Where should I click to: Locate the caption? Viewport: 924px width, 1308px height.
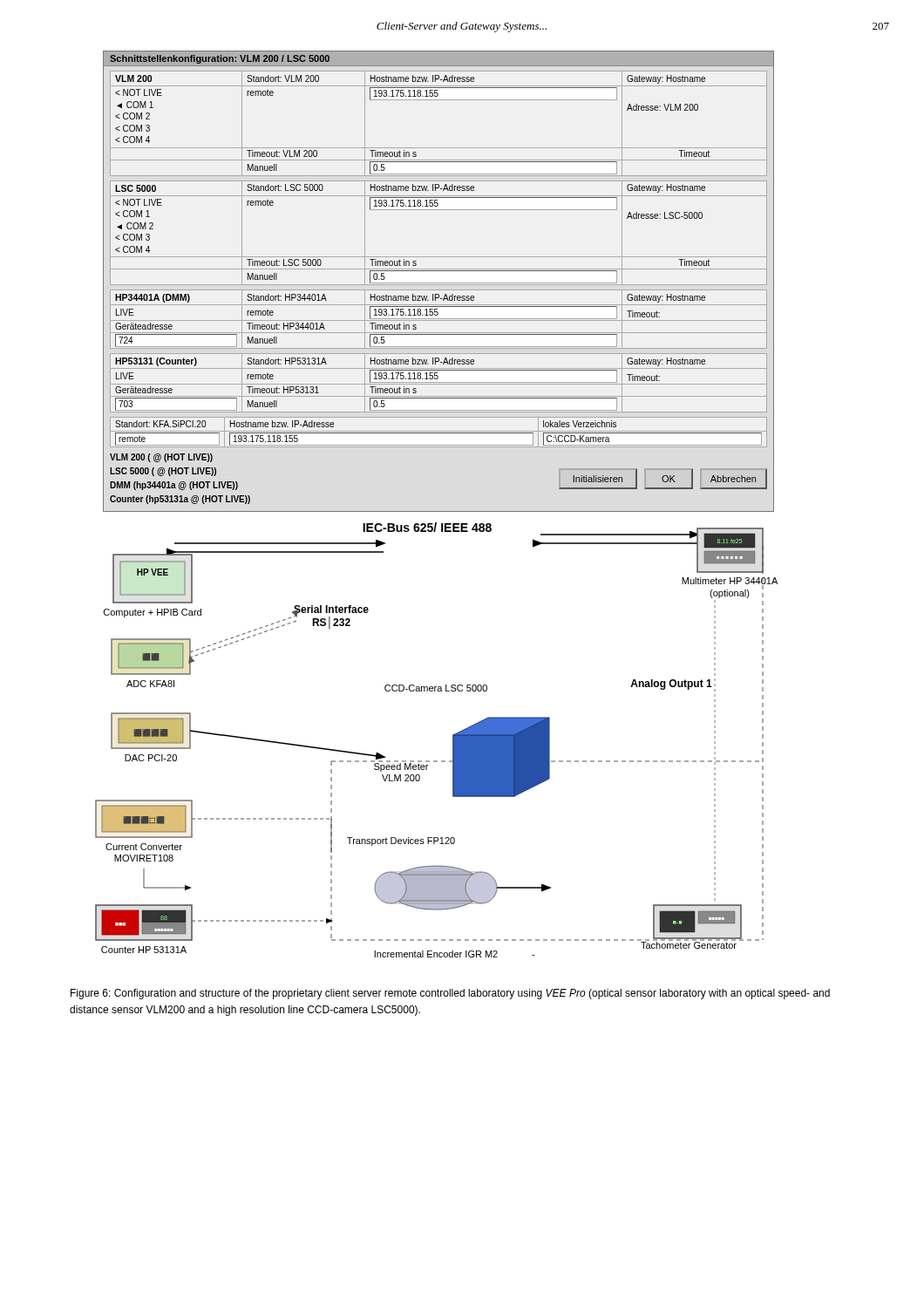pyautogui.click(x=450, y=1001)
